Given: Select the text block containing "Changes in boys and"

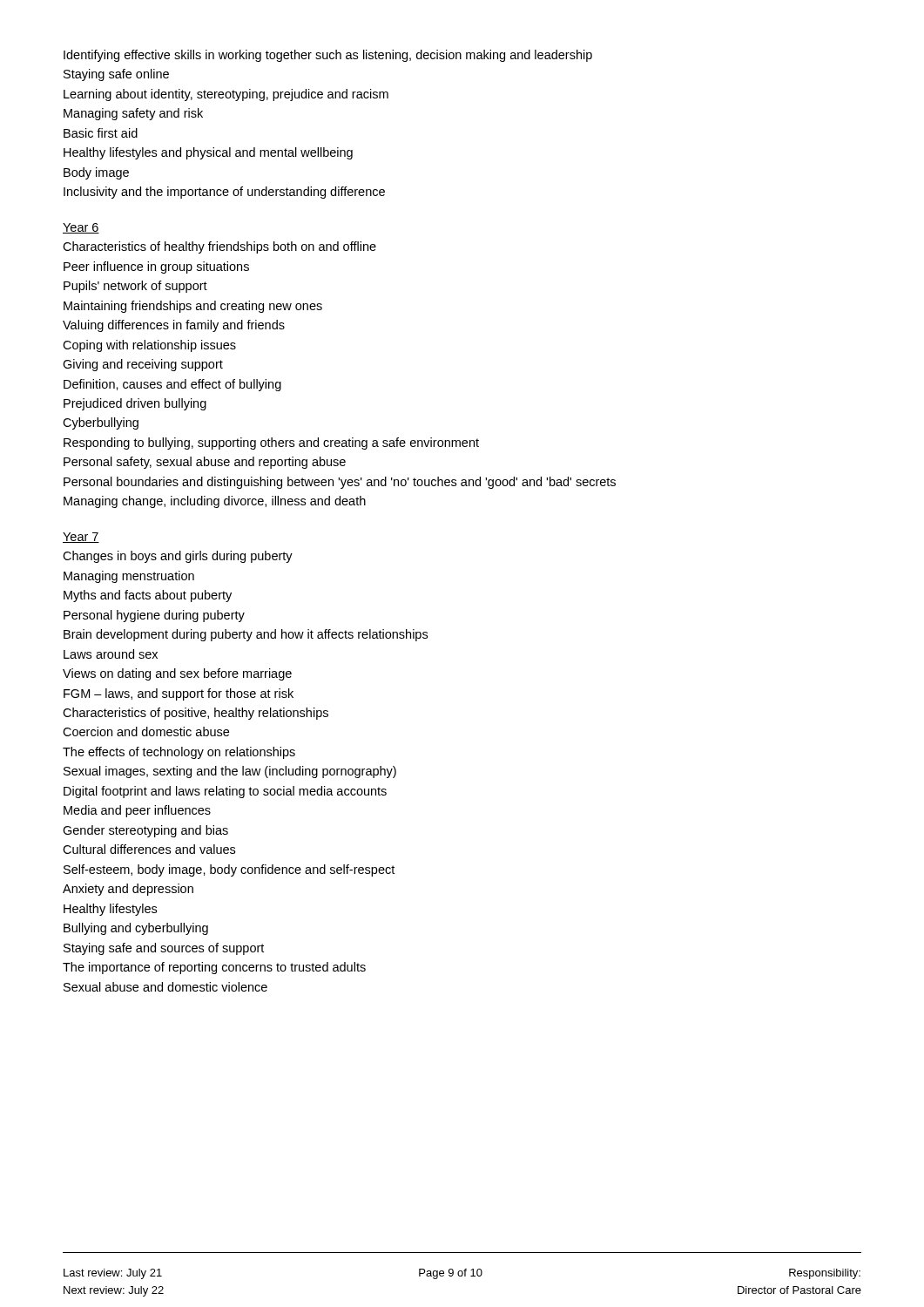Looking at the screenshot, I should [178, 557].
